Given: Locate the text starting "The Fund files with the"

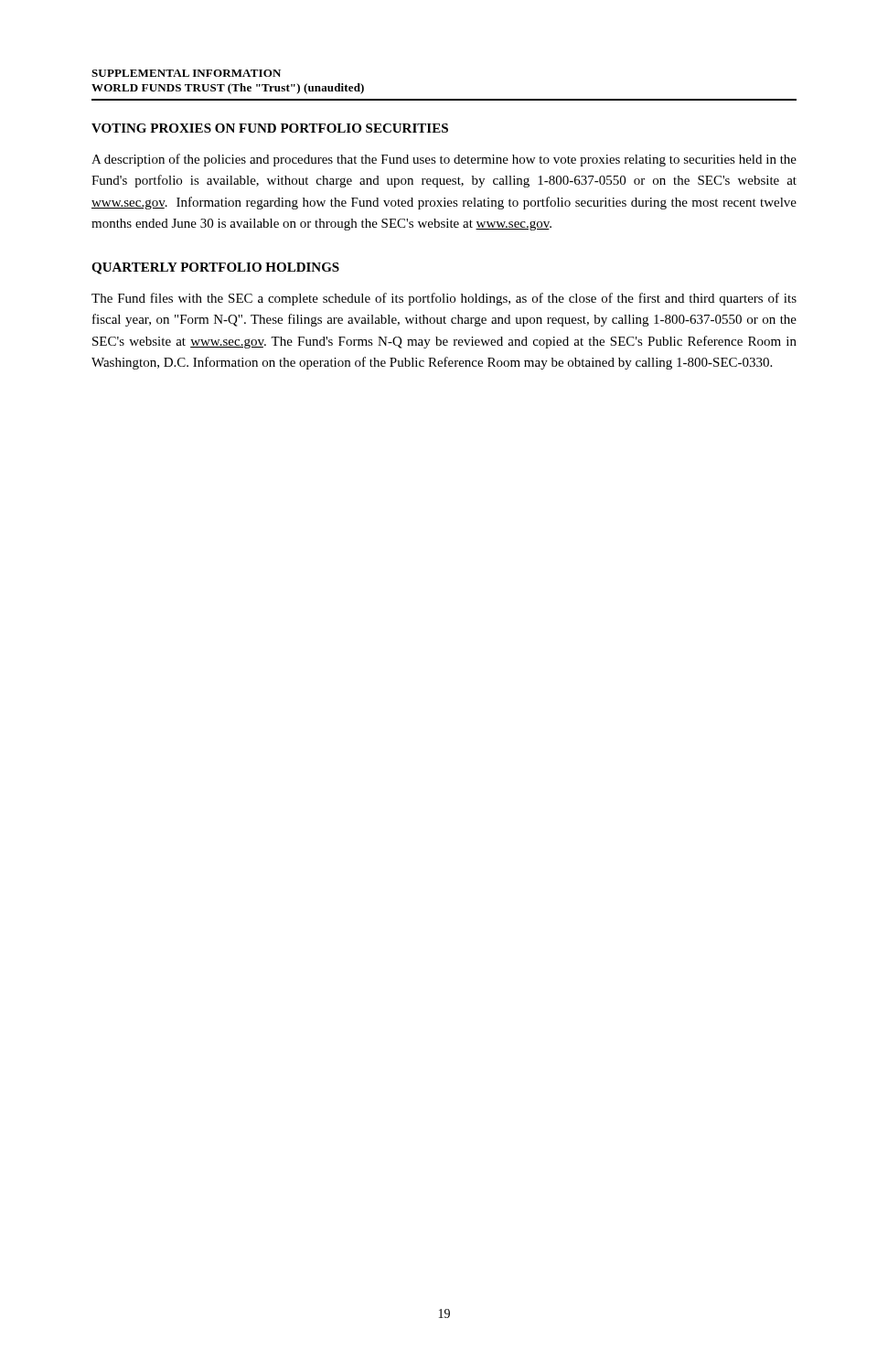Looking at the screenshot, I should 444,330.
